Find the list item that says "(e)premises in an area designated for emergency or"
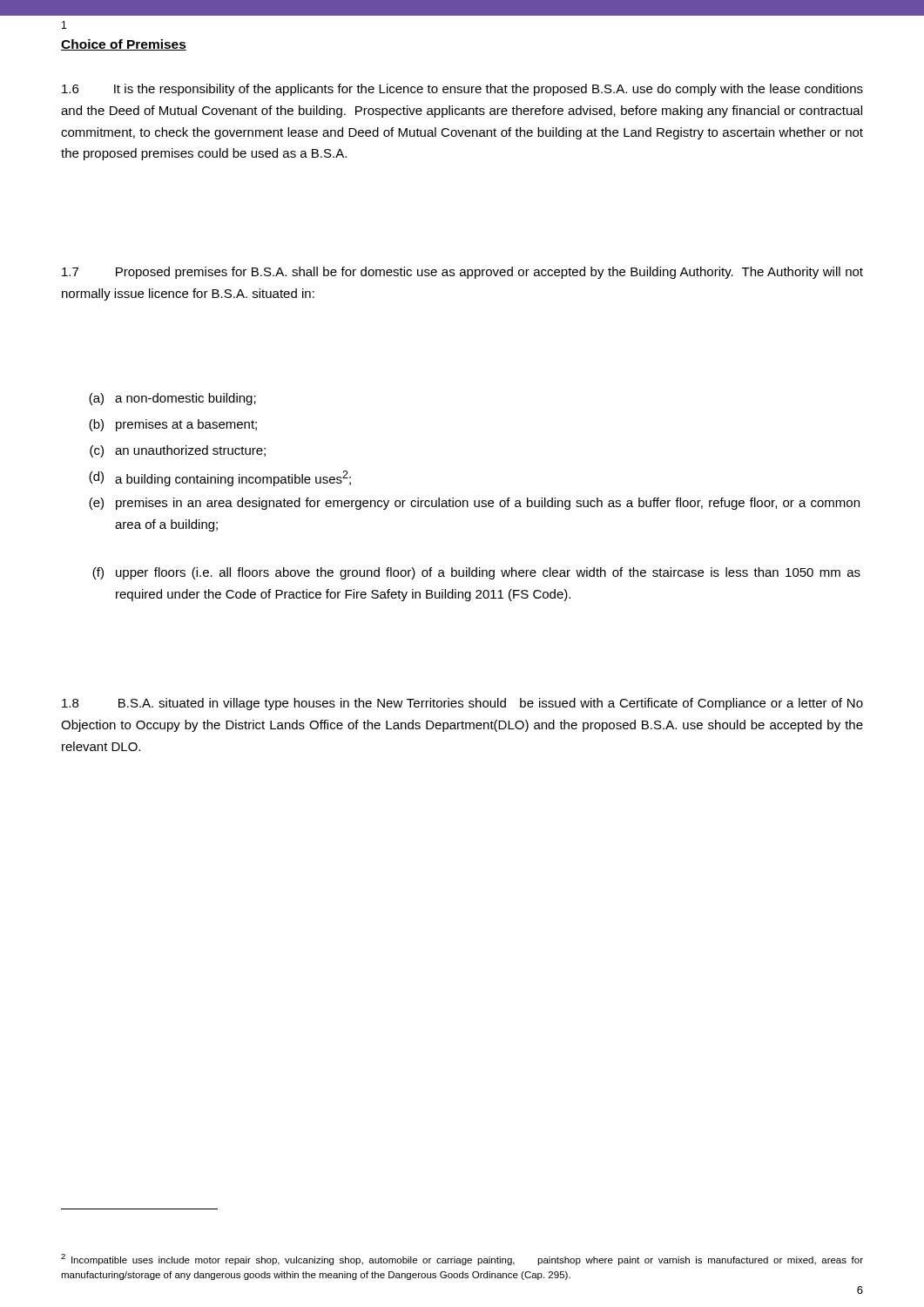 pyautogui.click(x=461, y=514)
